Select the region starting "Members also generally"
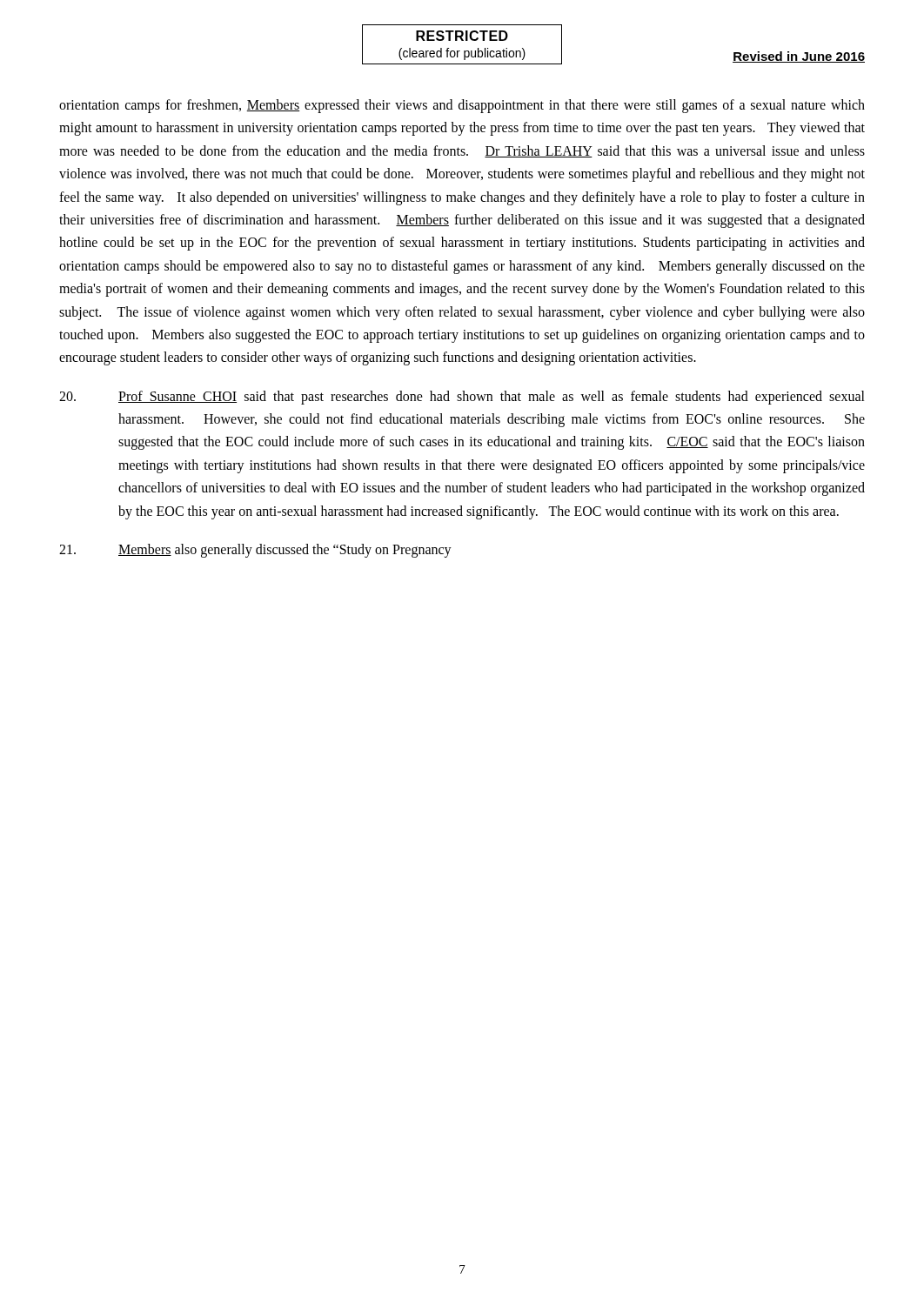The width and height of the screenshot is (924, 1305). (462, 550)
